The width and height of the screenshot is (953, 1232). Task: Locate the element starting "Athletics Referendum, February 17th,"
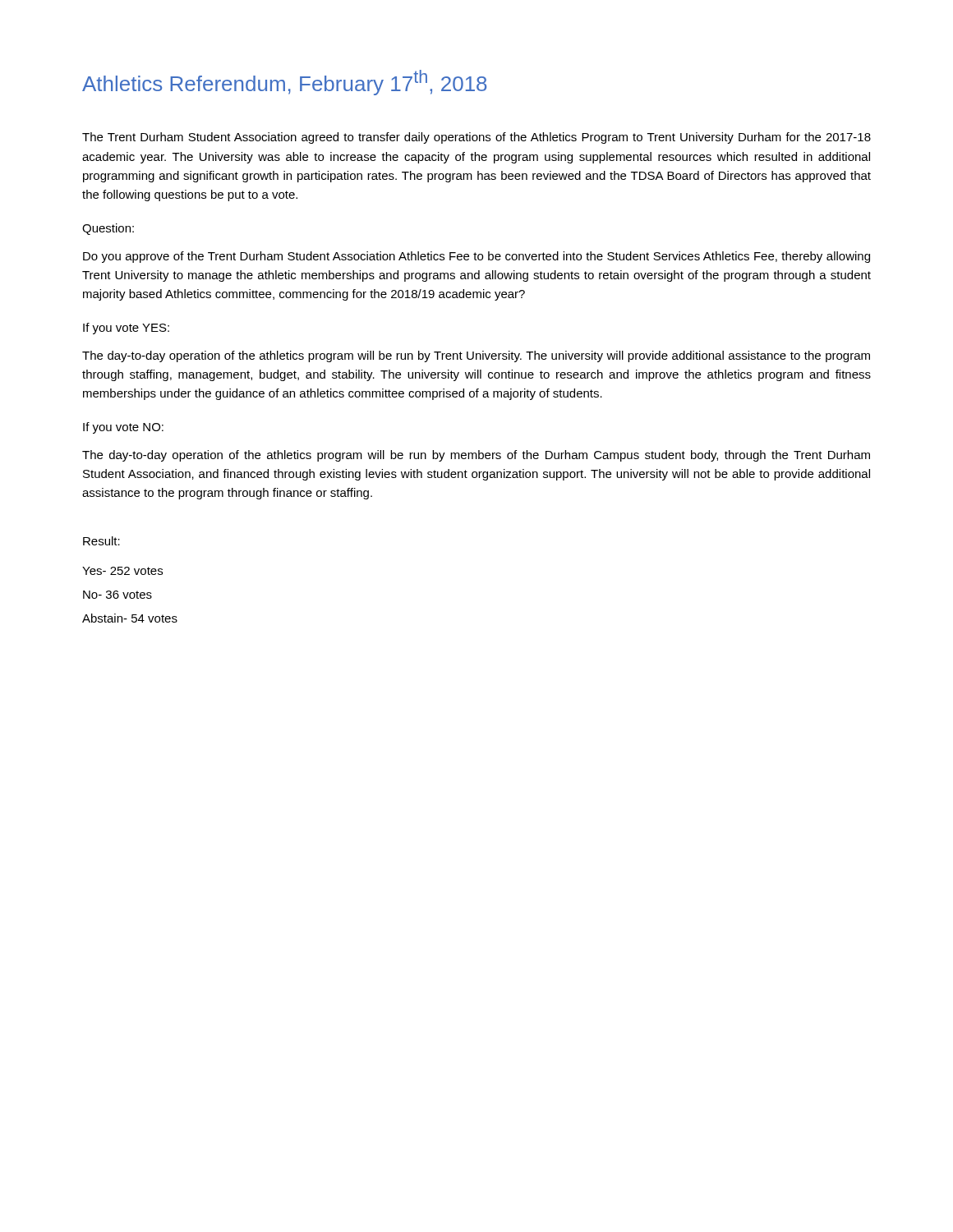[285, 81]
